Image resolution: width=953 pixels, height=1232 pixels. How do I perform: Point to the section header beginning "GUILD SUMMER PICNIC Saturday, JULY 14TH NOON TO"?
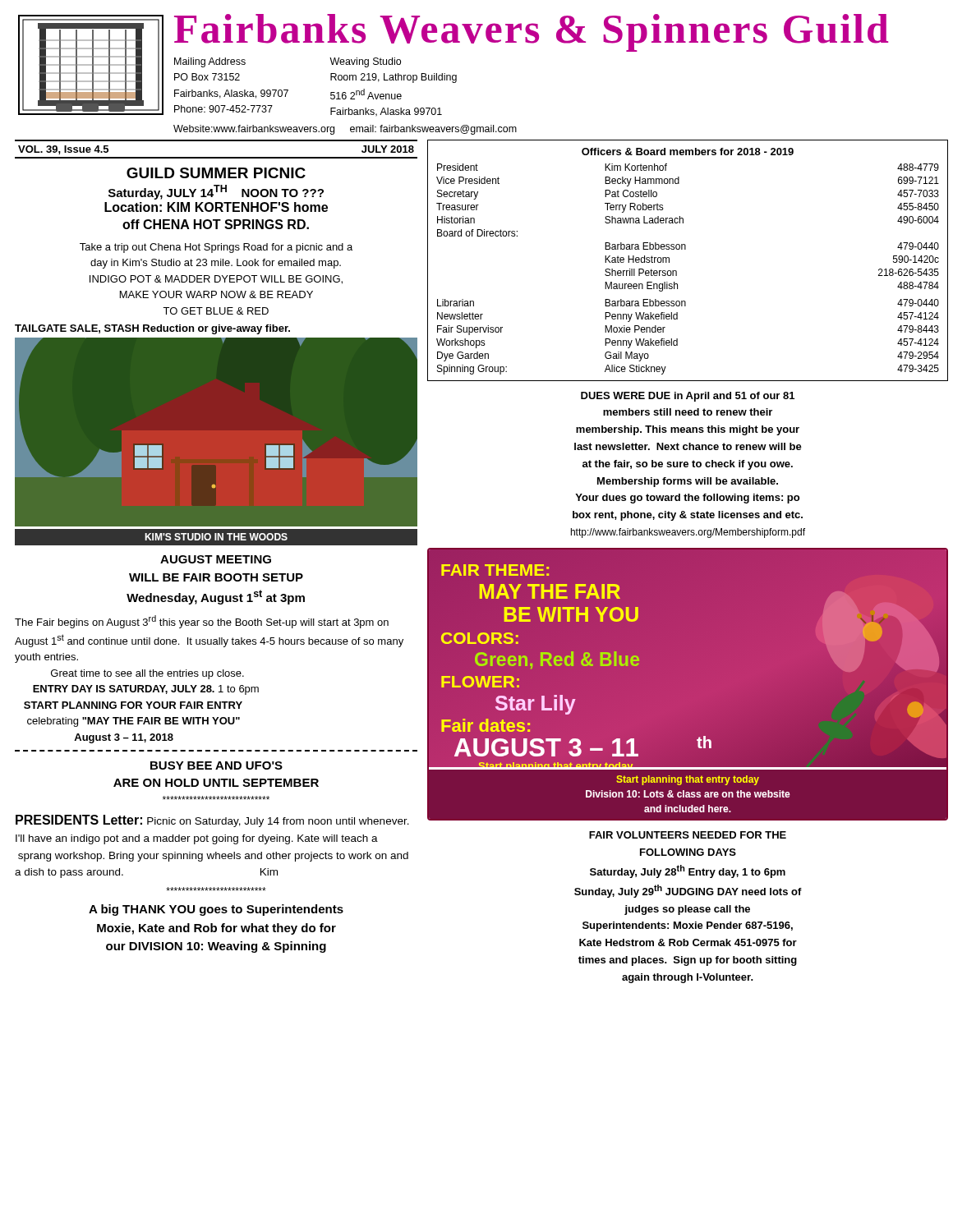coord(216,199)
